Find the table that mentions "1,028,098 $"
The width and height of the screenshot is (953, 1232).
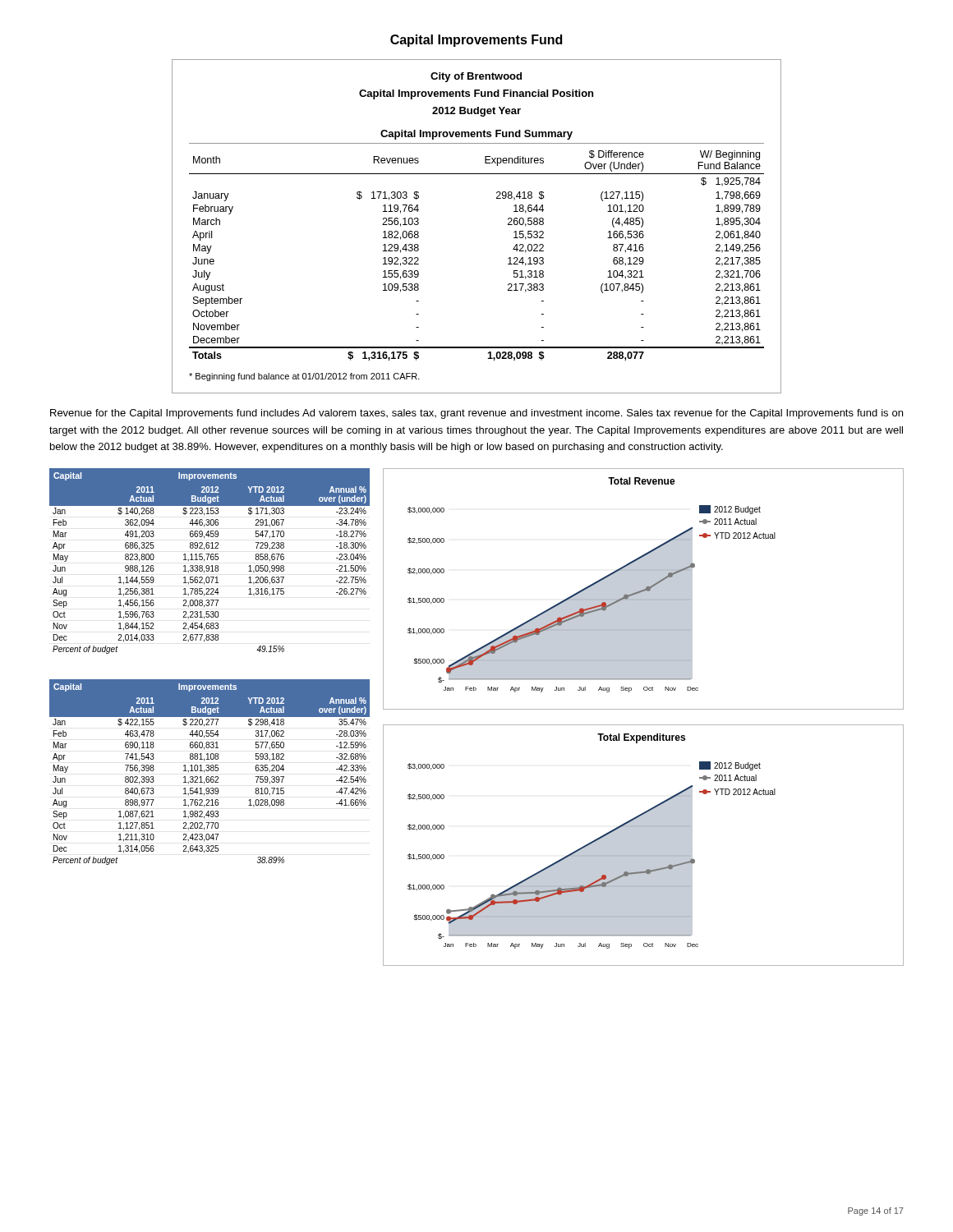coord(476,226)
